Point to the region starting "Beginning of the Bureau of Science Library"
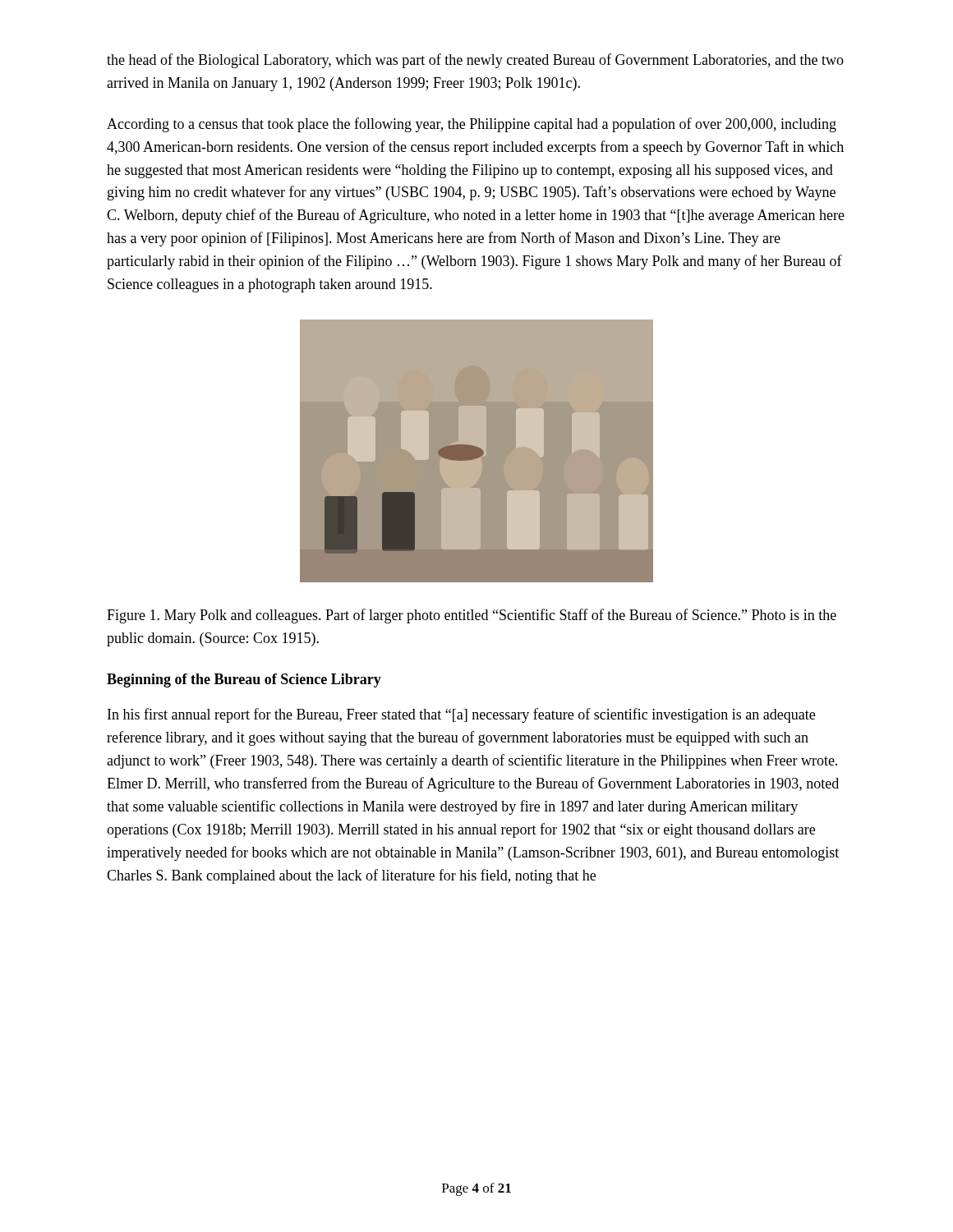The image size is (953, 1232). click(244, 679)
